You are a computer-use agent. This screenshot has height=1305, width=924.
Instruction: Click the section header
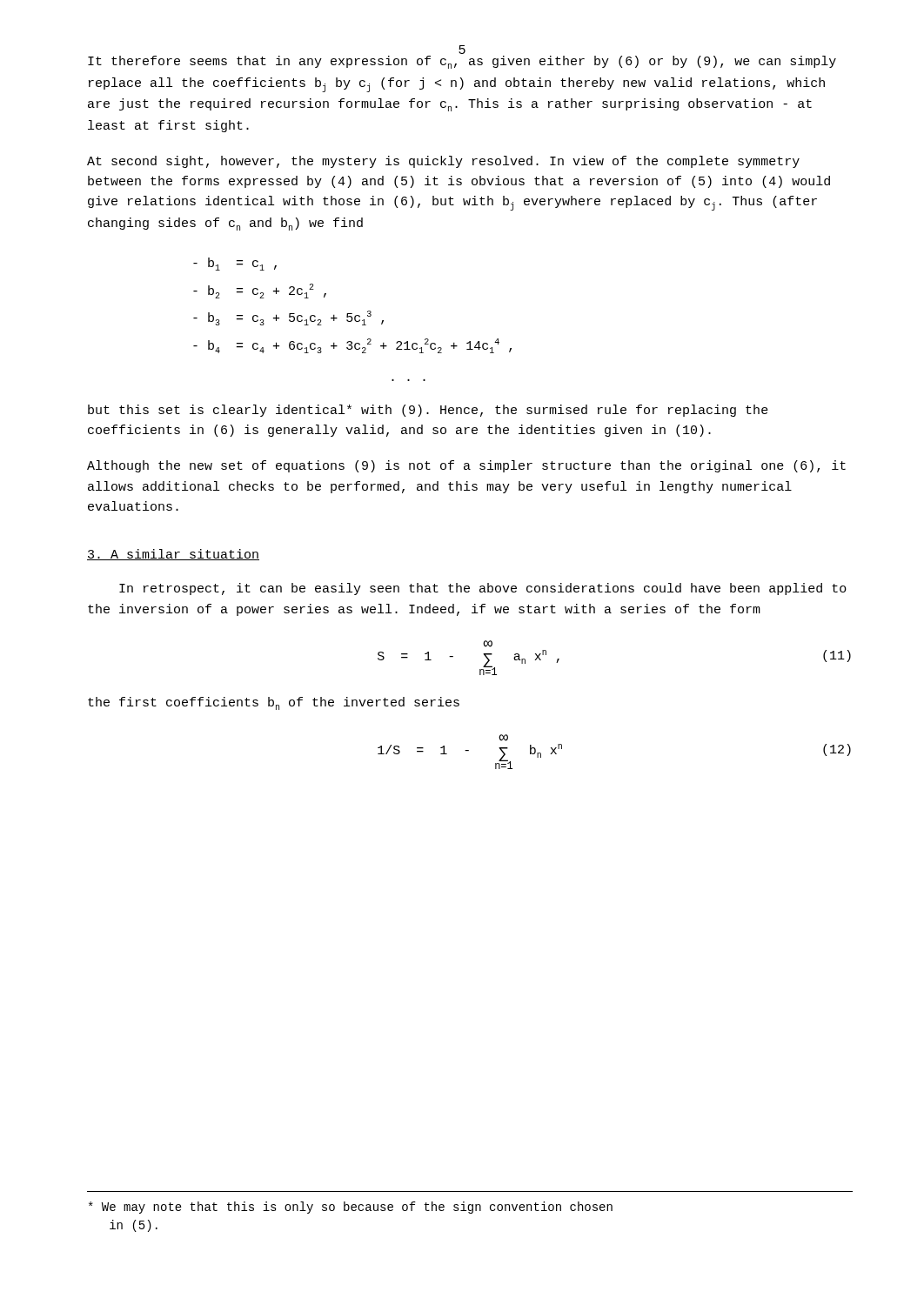pos(470,556)
